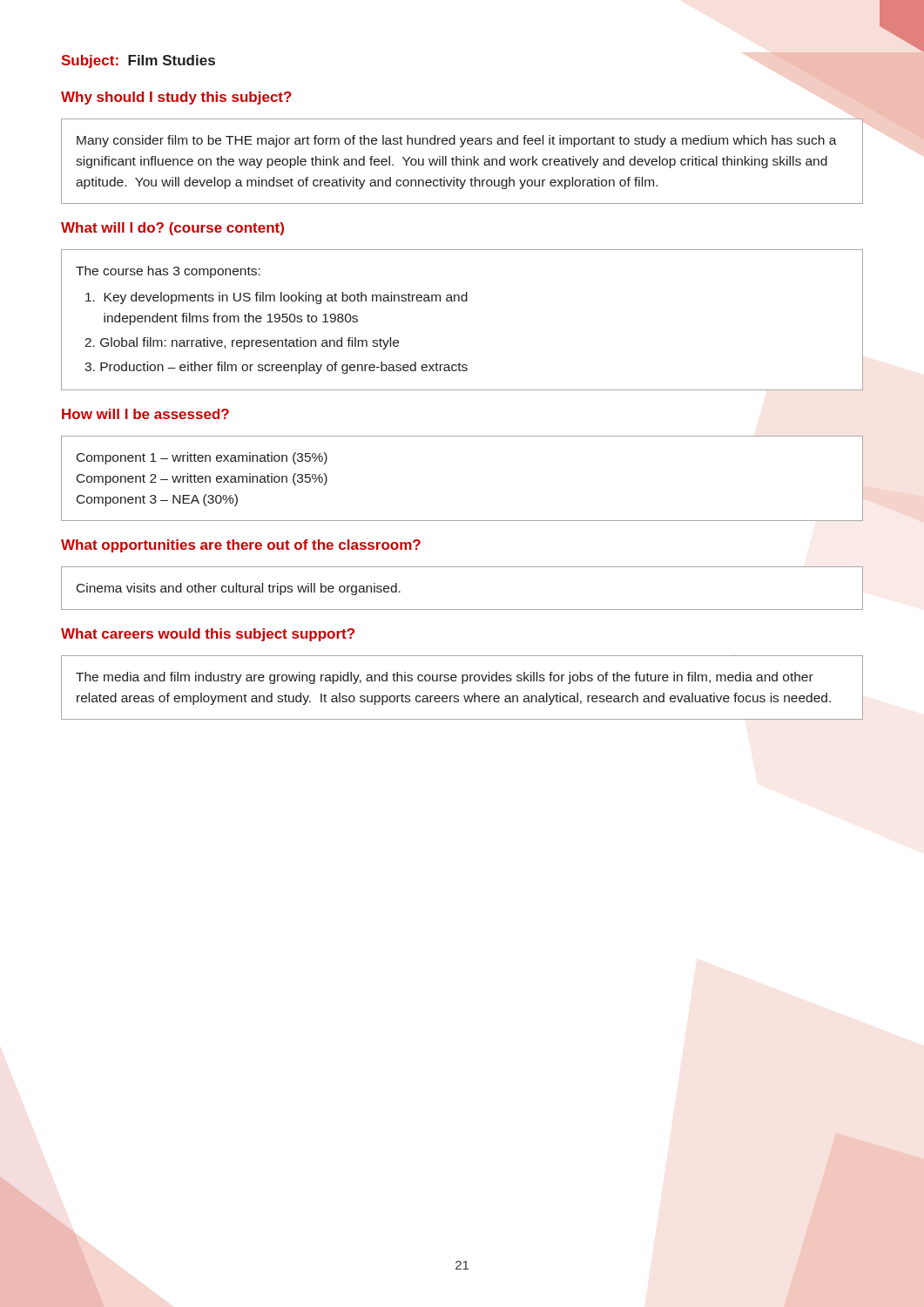The image size is (924, 1307).
Task: Select the section header that says "What will I do? (course"
Action: coord(173,228)
